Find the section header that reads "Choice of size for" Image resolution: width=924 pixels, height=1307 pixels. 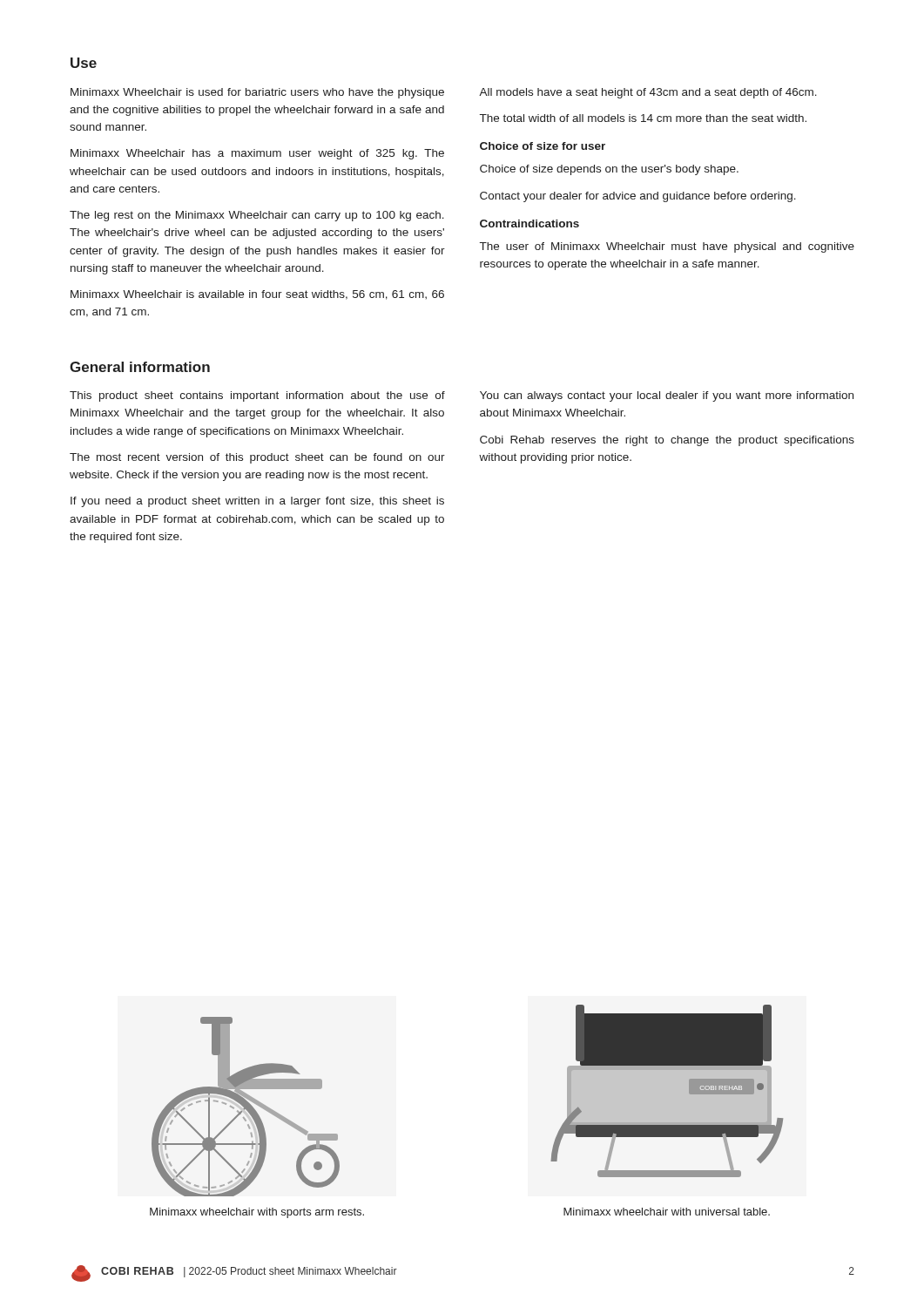tap(543, 146)
